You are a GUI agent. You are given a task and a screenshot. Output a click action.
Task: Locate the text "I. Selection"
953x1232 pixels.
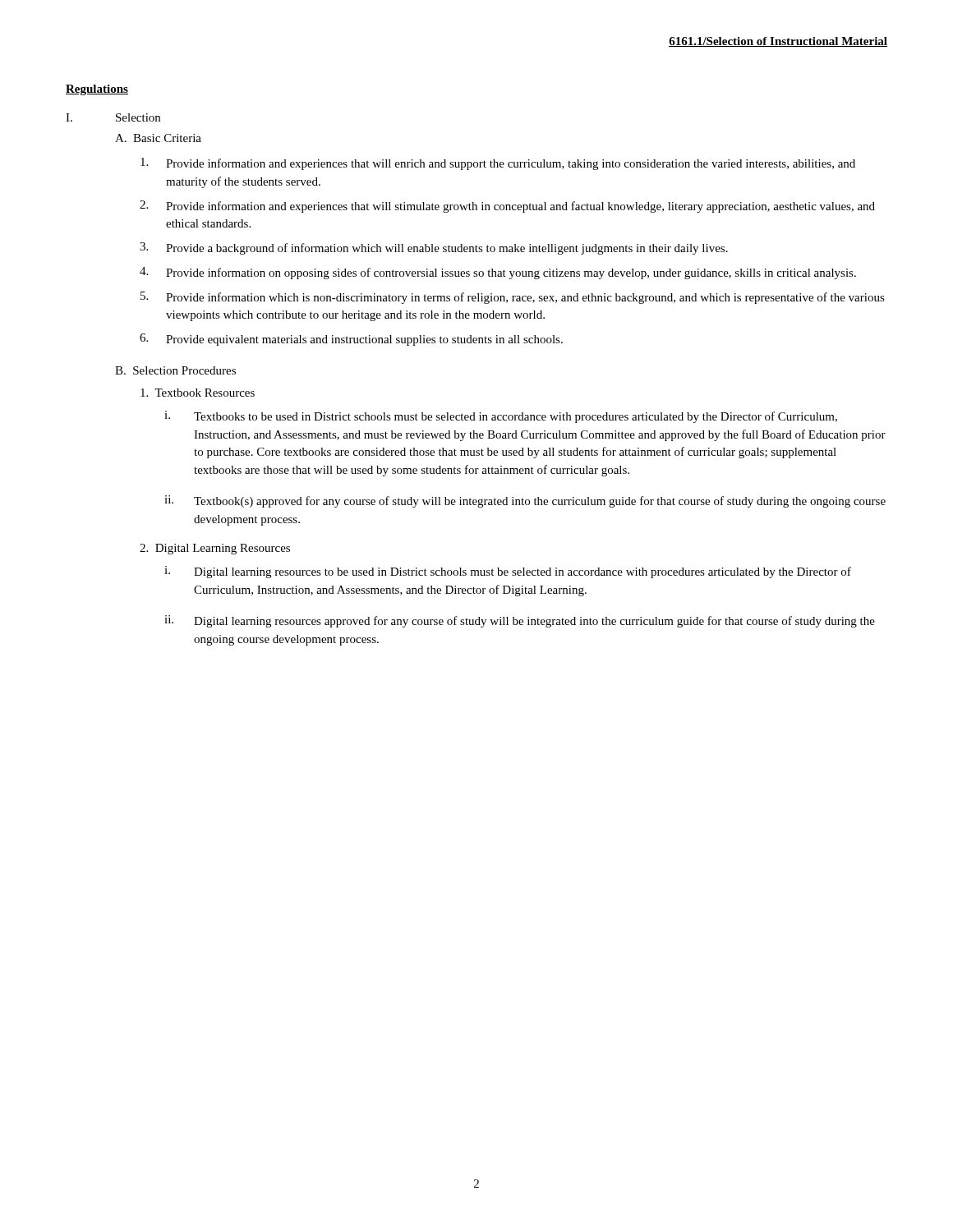[x=113, y=118]
